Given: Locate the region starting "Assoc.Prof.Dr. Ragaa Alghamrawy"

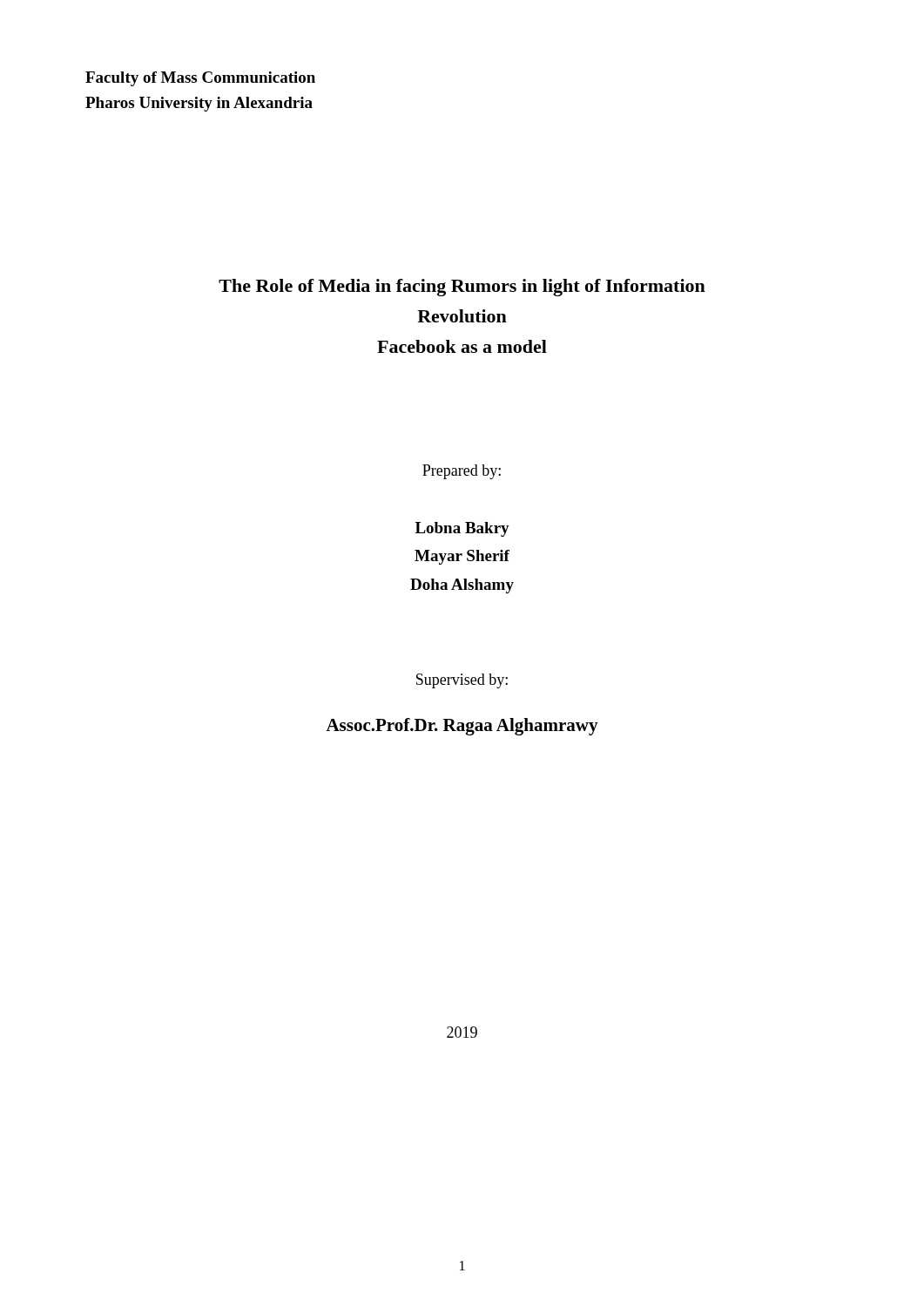Looking at the screenshot, I should [x=462, y=725].
